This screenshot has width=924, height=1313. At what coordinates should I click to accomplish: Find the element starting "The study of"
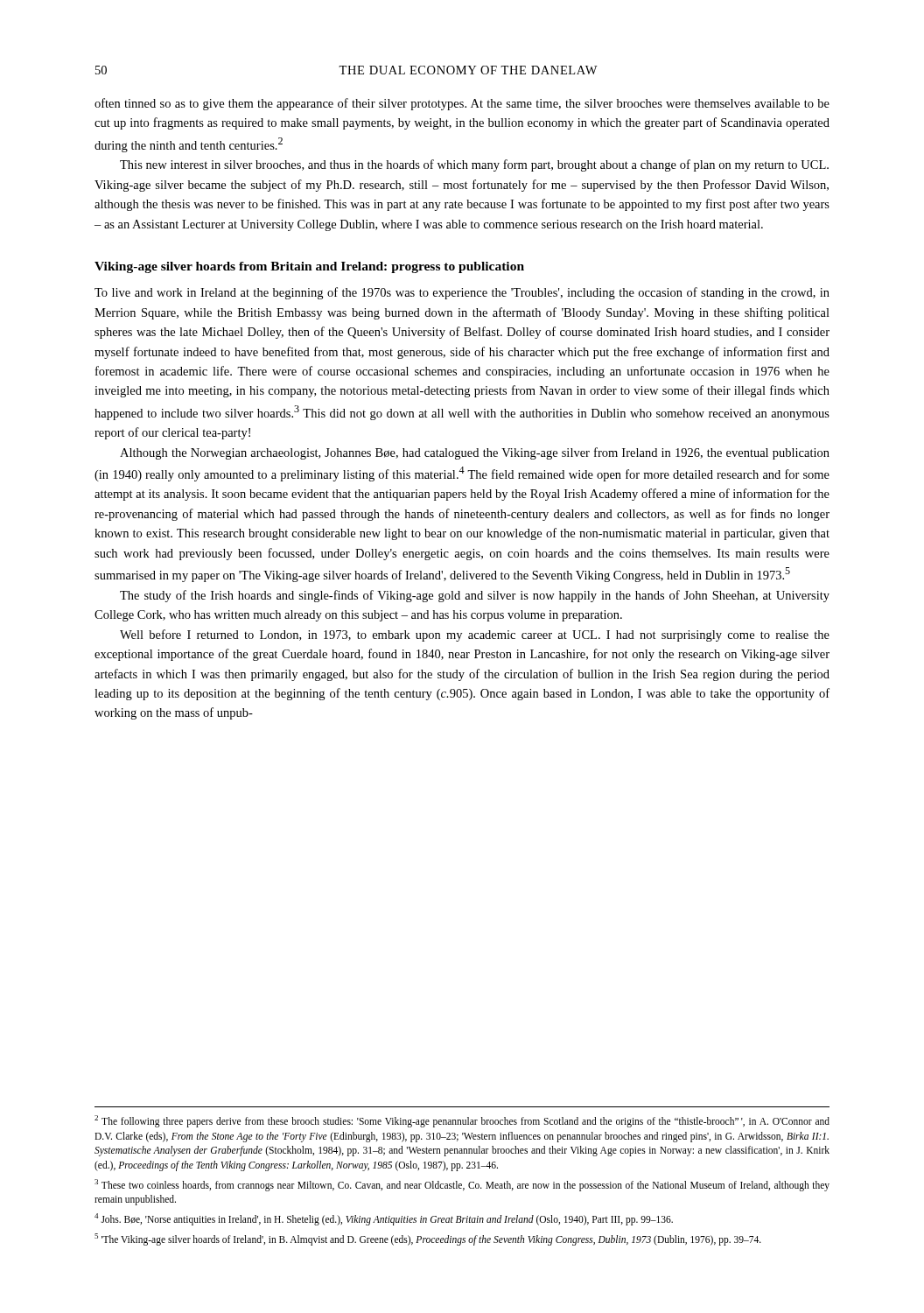[x=462, y=605]
